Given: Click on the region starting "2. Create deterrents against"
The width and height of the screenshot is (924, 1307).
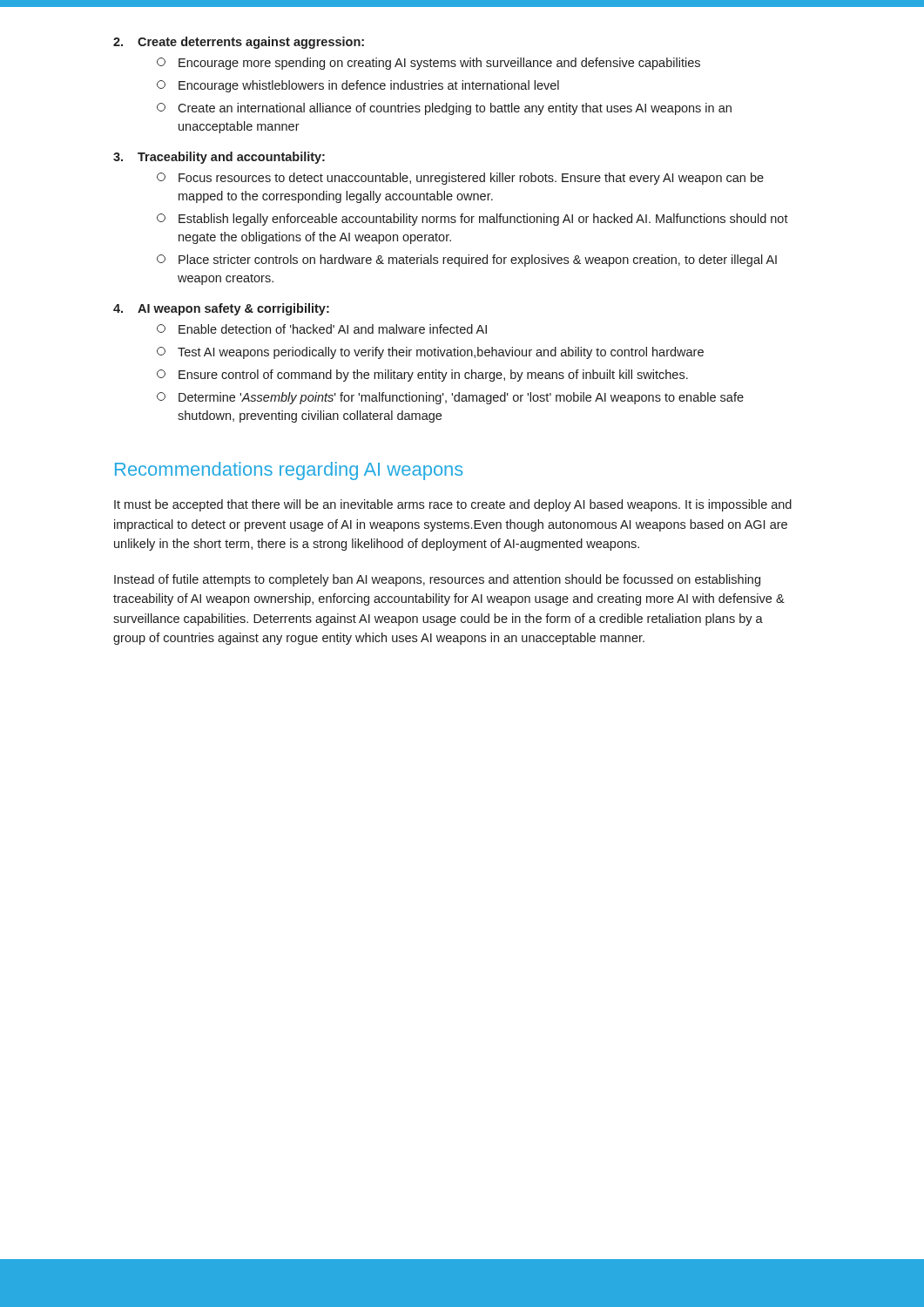Looking at the screenshot, I should [239, 42].
